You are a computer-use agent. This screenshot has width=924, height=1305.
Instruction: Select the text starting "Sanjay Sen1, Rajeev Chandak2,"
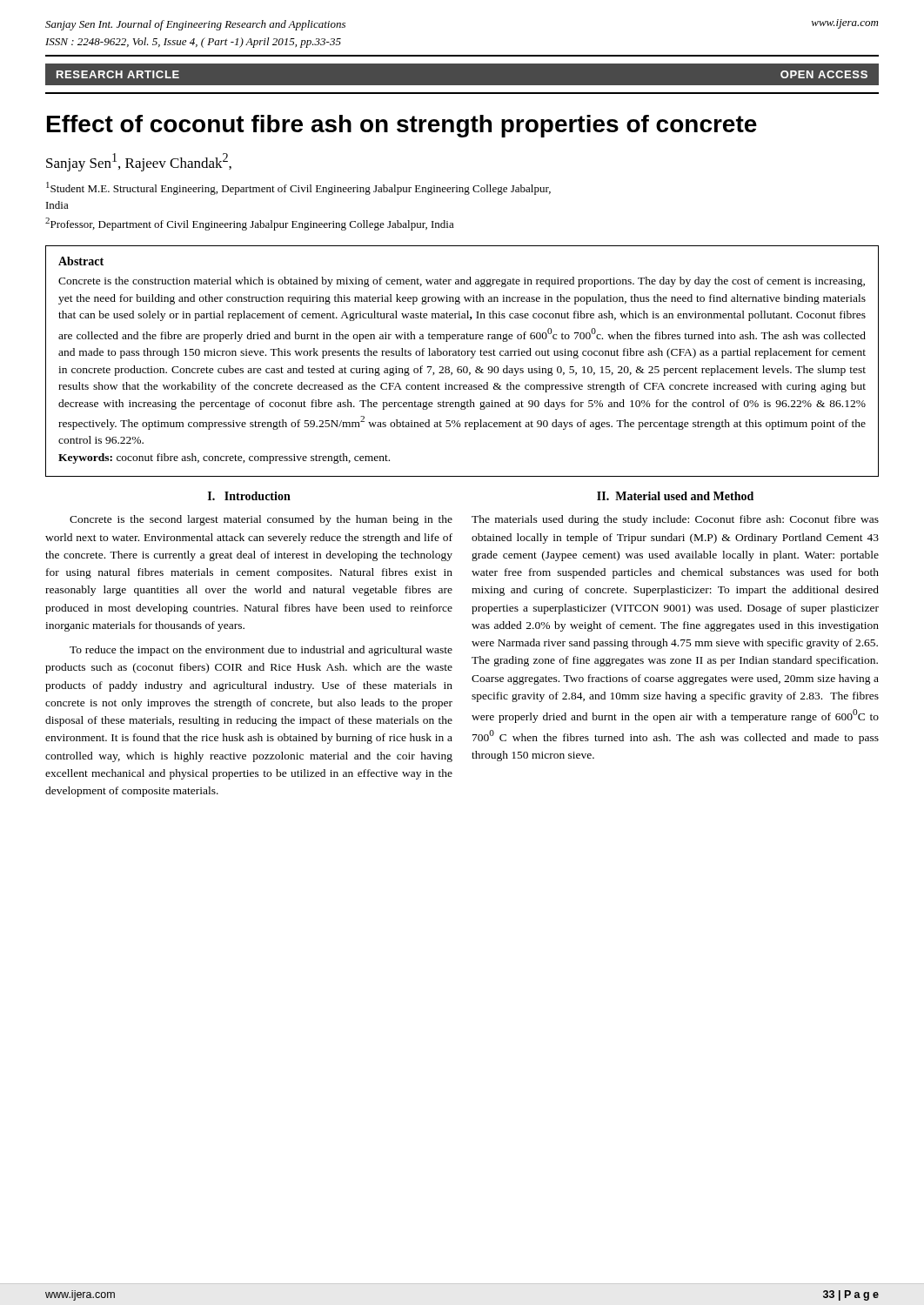tap(139, 160)
